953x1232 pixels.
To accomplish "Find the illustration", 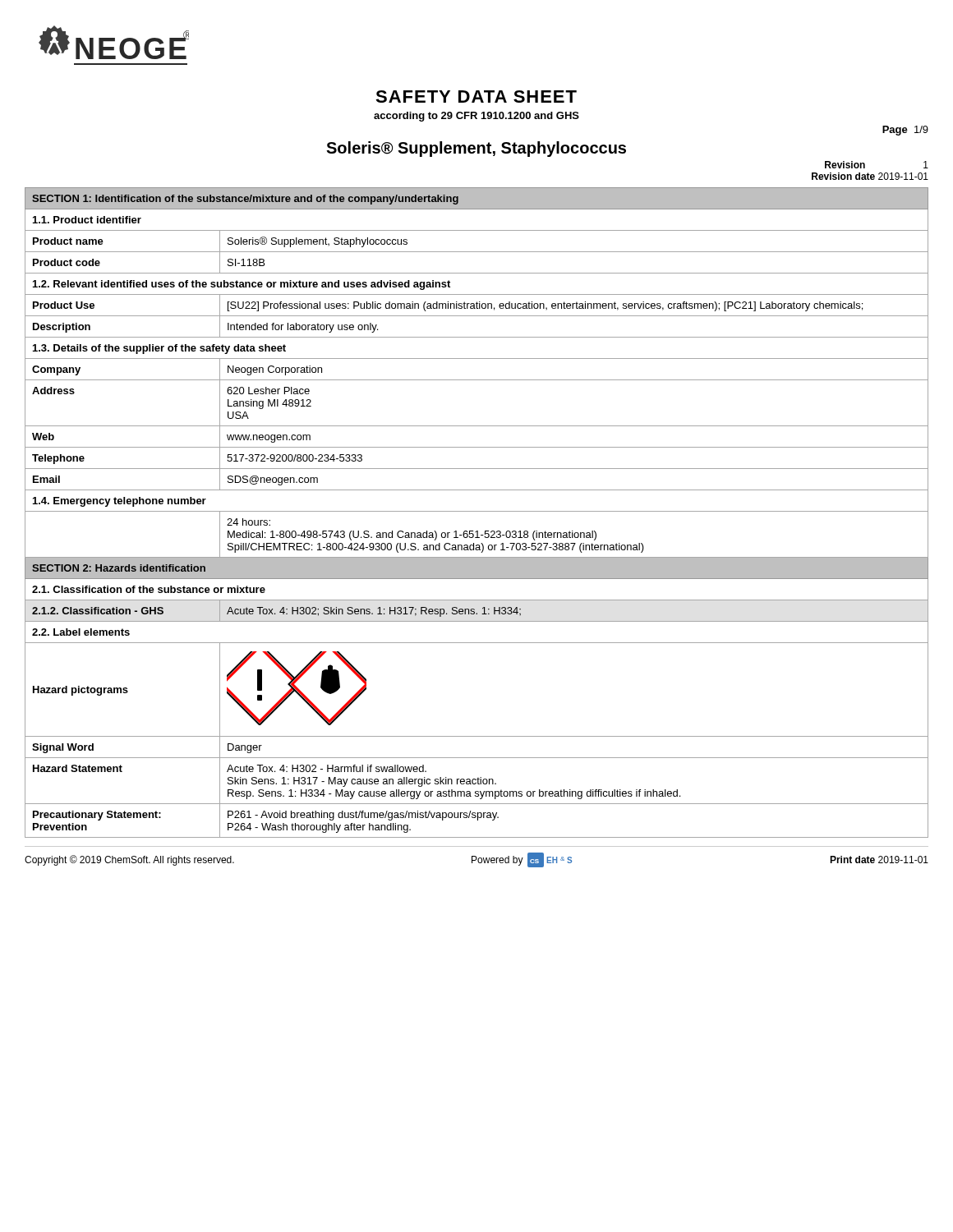I will coord(297,690).
